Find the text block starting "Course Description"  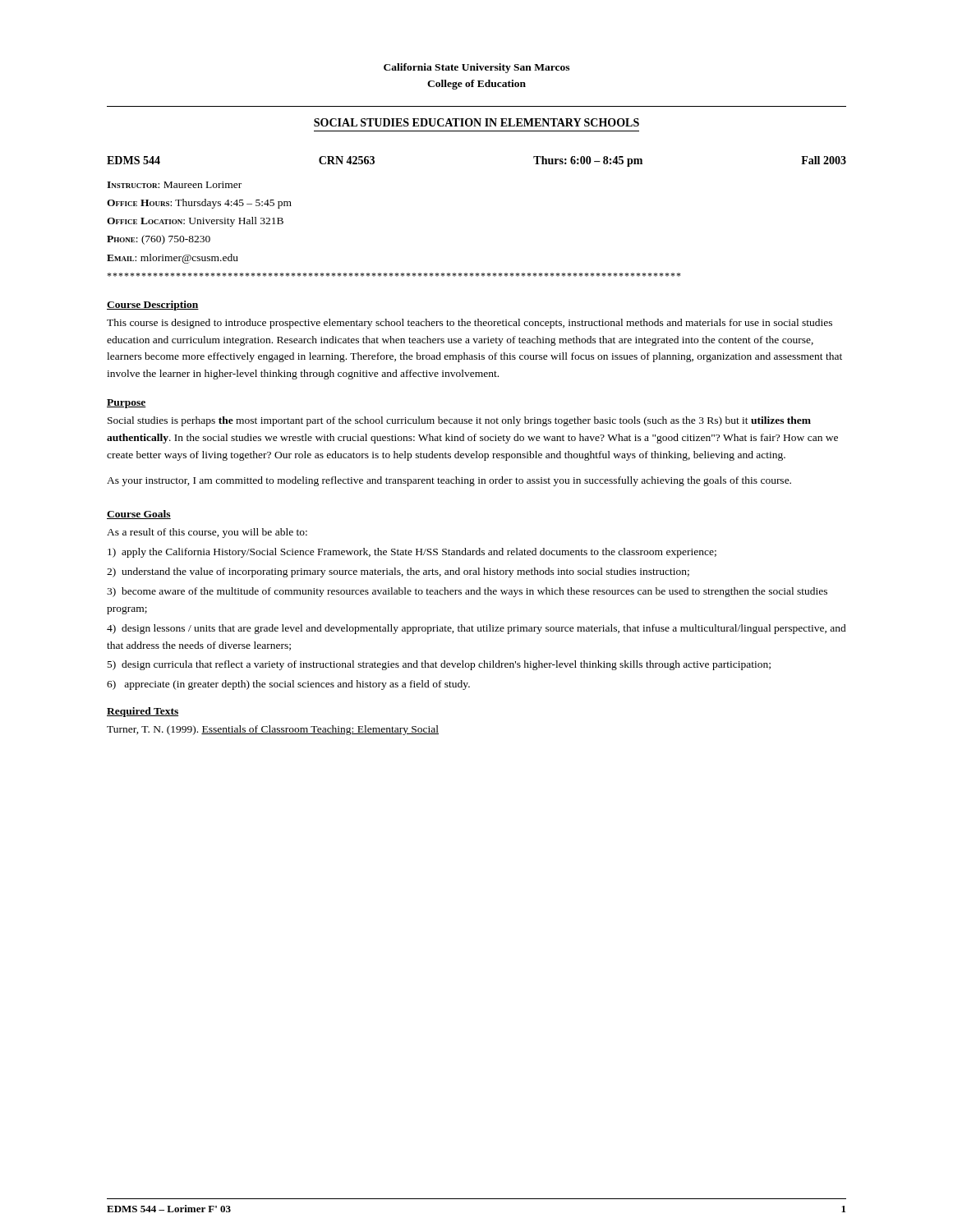[x=153, y=304]
